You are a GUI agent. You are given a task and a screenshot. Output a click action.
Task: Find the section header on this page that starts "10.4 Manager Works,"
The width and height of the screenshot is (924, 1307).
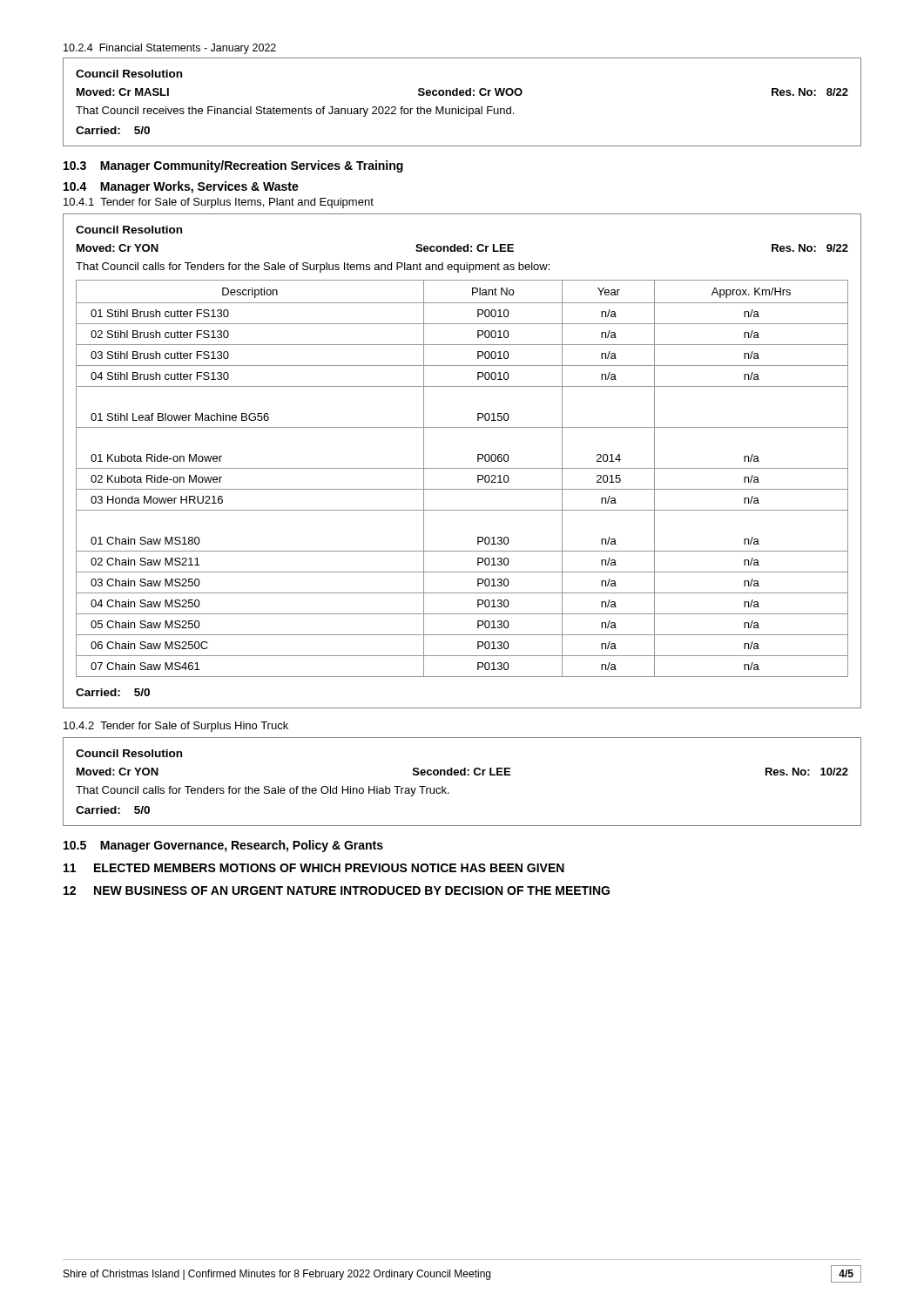(181, 186)
